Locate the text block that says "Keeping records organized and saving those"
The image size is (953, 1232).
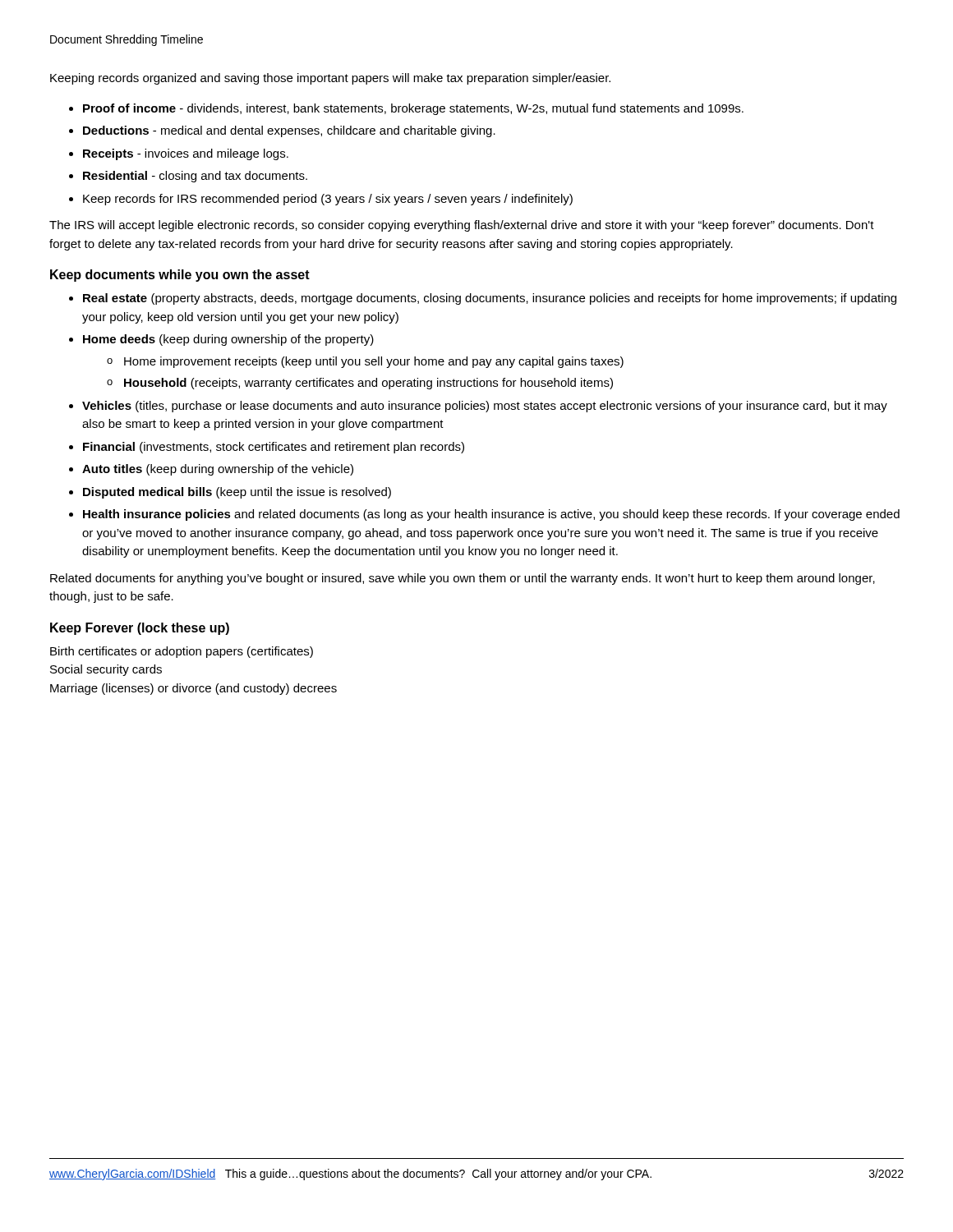(331, 78)
